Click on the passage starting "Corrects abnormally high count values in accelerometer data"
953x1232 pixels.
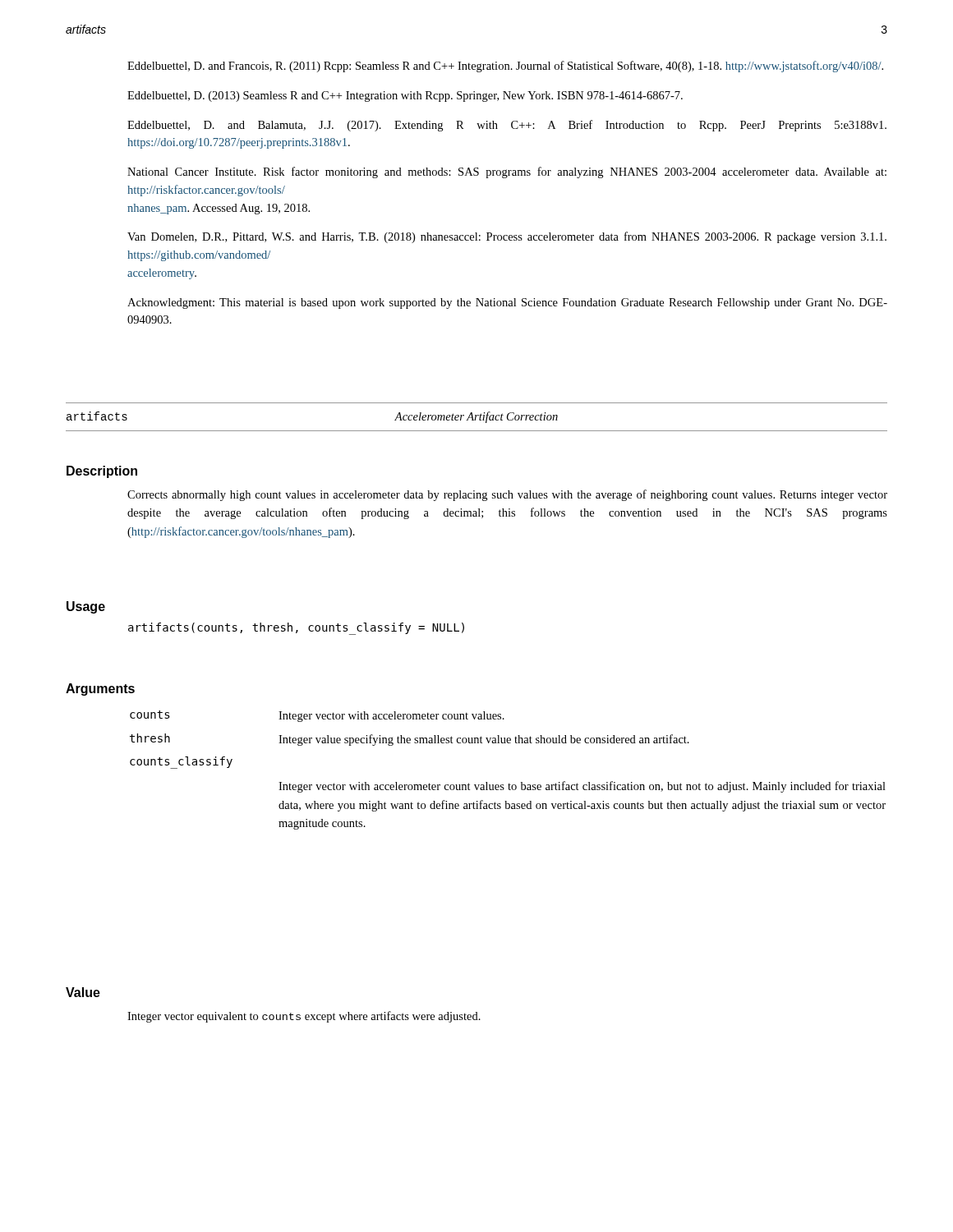507,513
